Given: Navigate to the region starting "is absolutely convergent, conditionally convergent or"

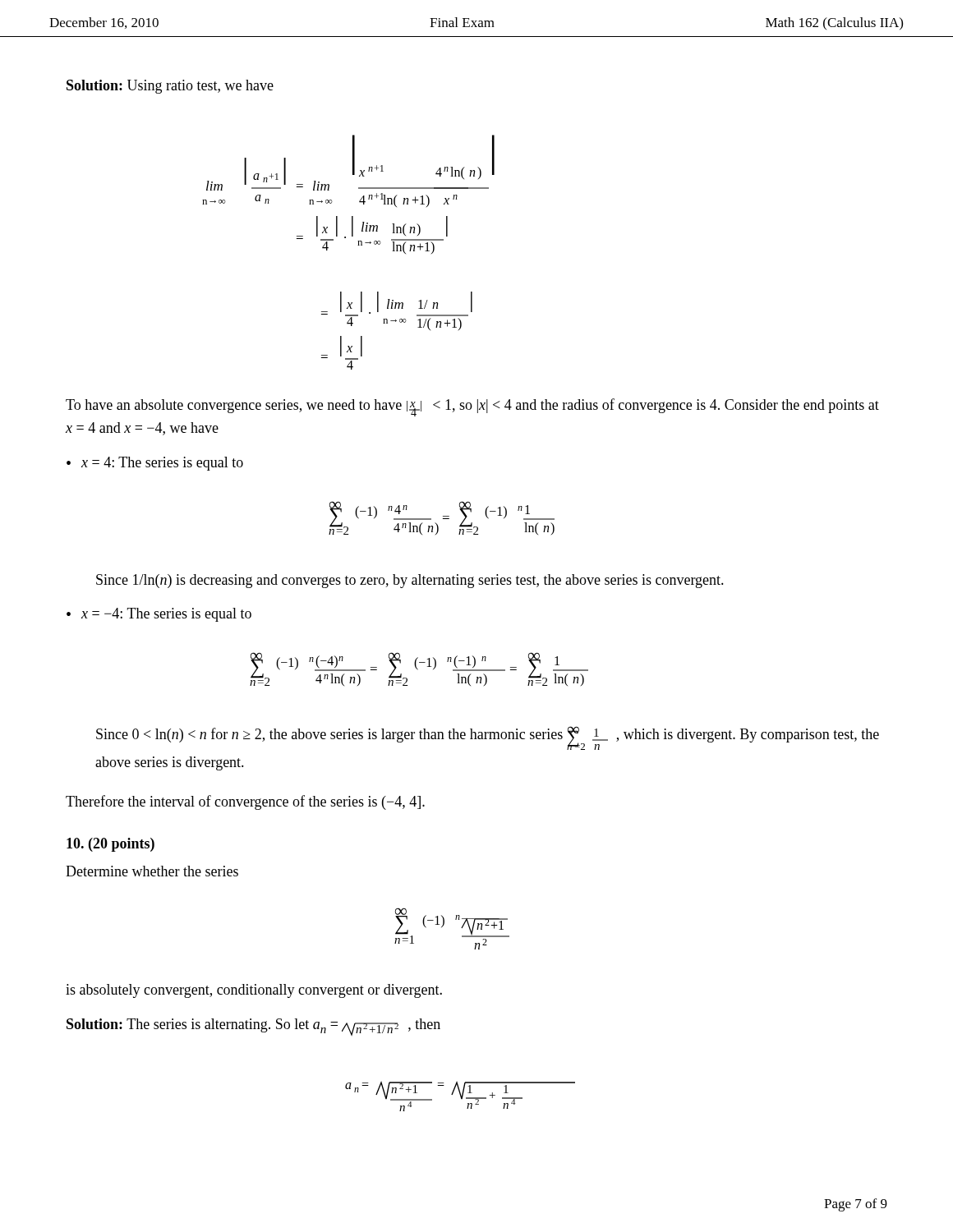Looking at the screenshot, I should tap(254, 990).
